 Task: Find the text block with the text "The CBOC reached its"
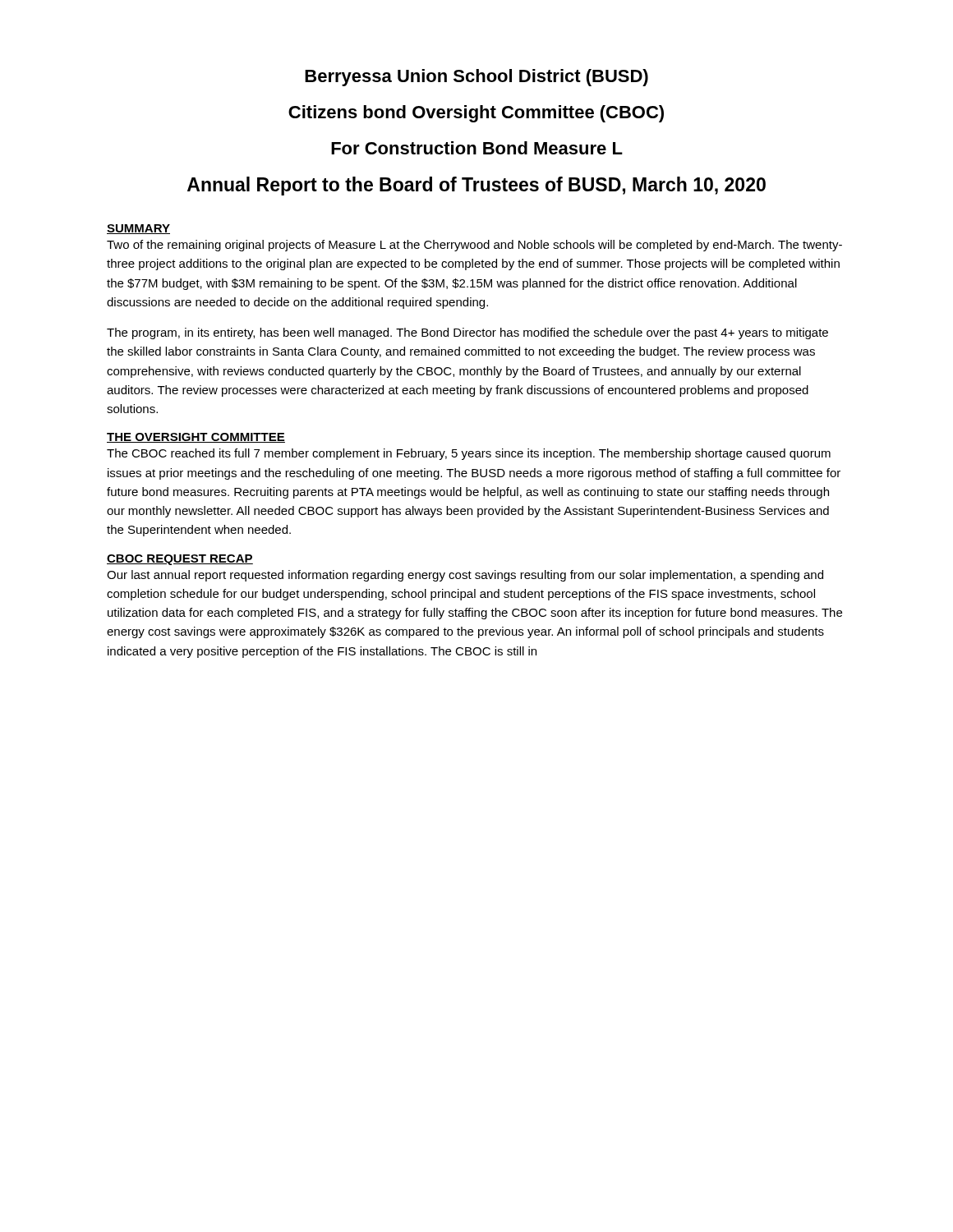(474, 491)
